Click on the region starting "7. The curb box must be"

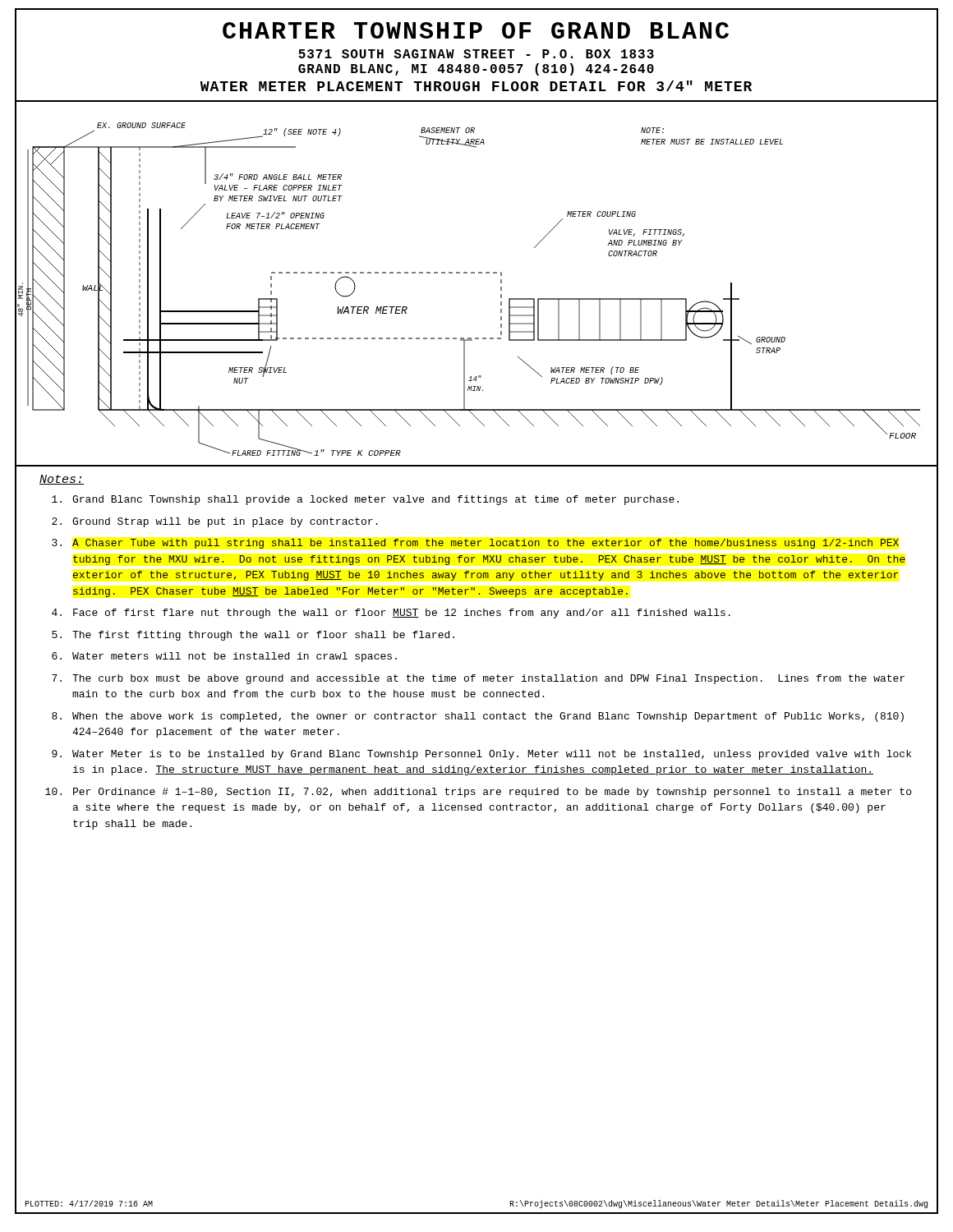[476, 687]
